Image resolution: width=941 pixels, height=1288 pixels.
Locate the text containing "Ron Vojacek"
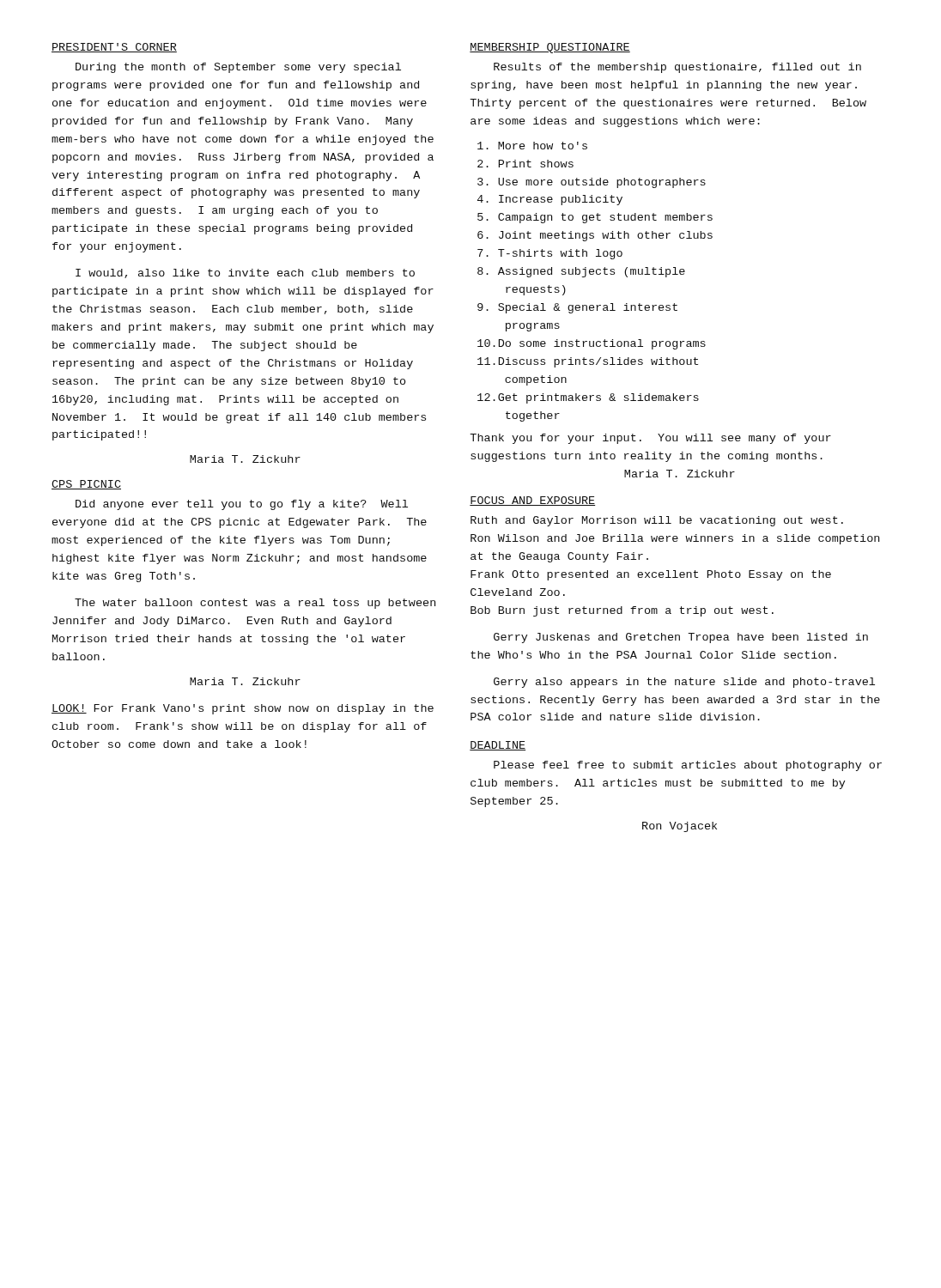click(680, 827)
